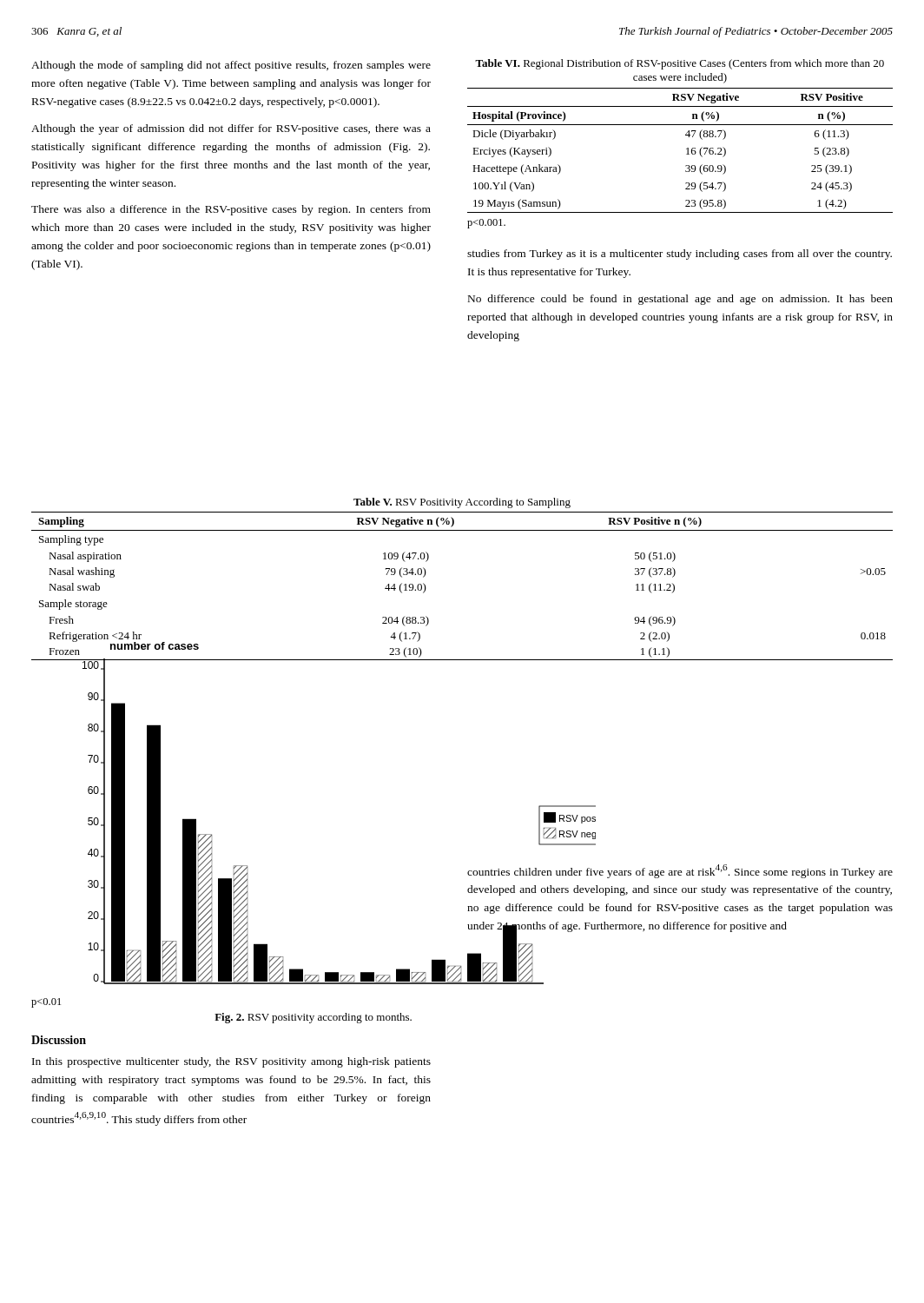The width and height of the screenshot is (924, 1303).
Task: Navigate to the region starting "countries children under five years of age are"
Action: click(680, 897)
